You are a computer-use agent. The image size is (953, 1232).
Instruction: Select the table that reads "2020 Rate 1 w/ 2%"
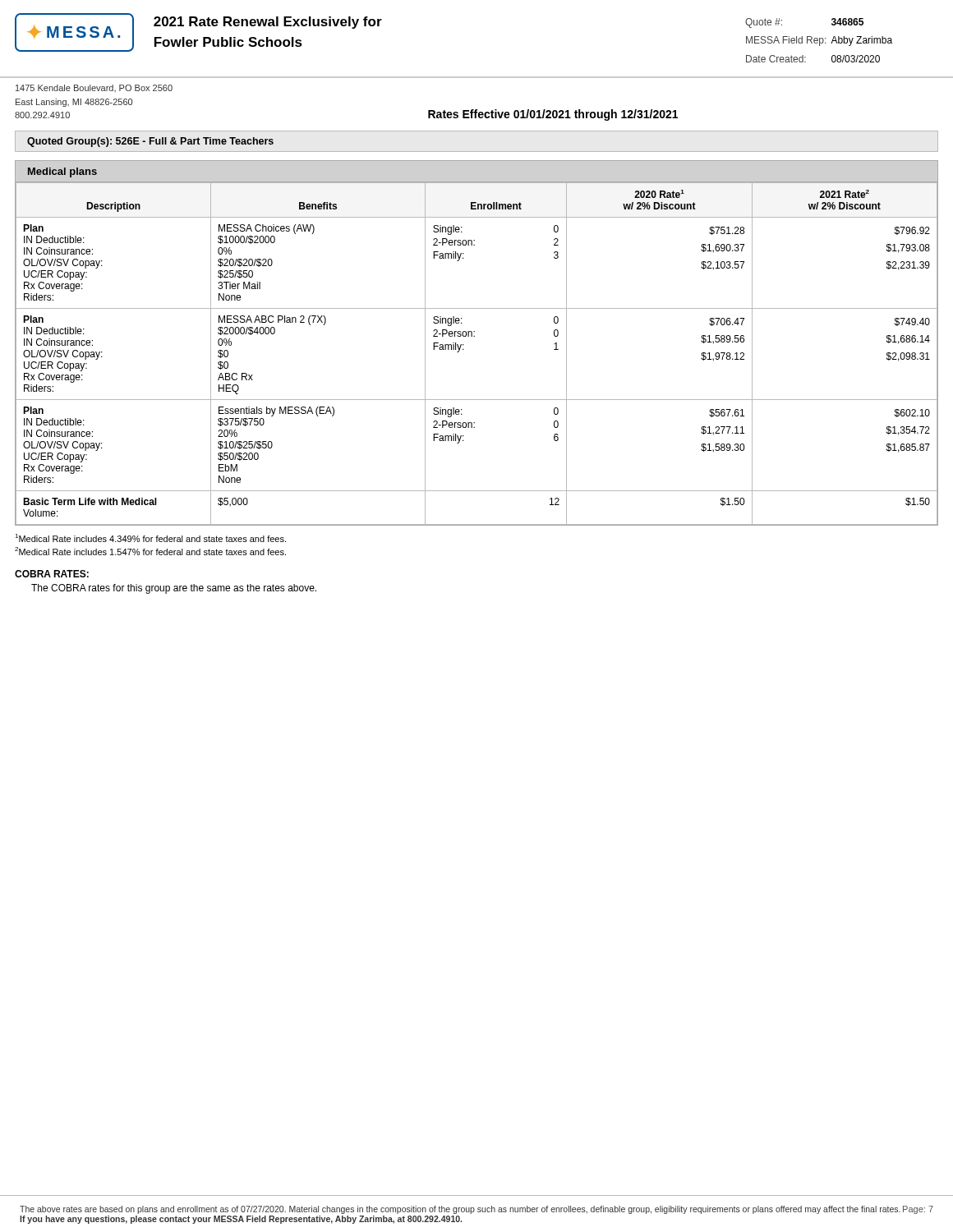(x=476, y=354)
